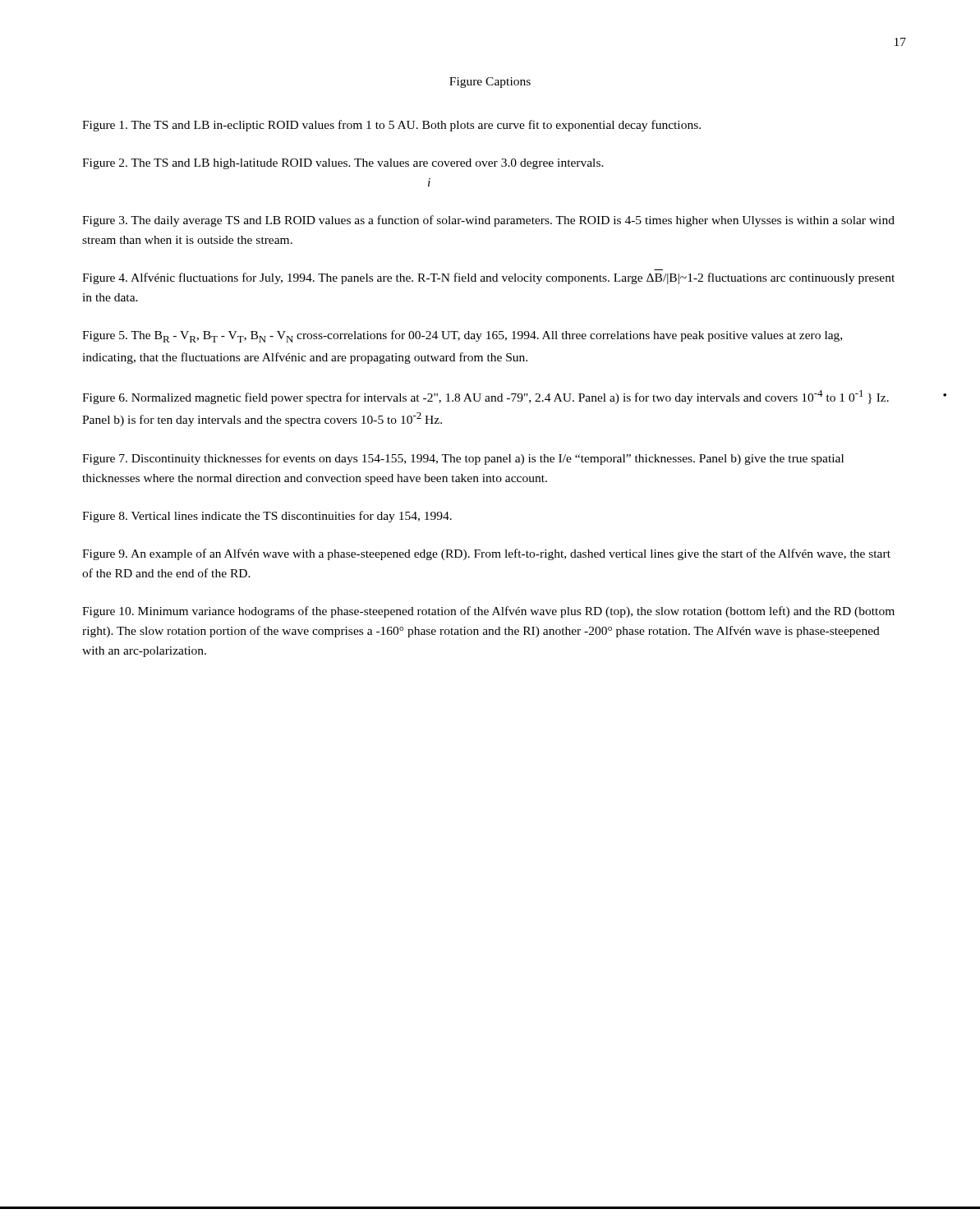Viewport: 980px width, 1232px height.
Task: Find the text block containing "Figure 8. Vertical lines indicate the TS discontinuities"
Action: point(267,515)
